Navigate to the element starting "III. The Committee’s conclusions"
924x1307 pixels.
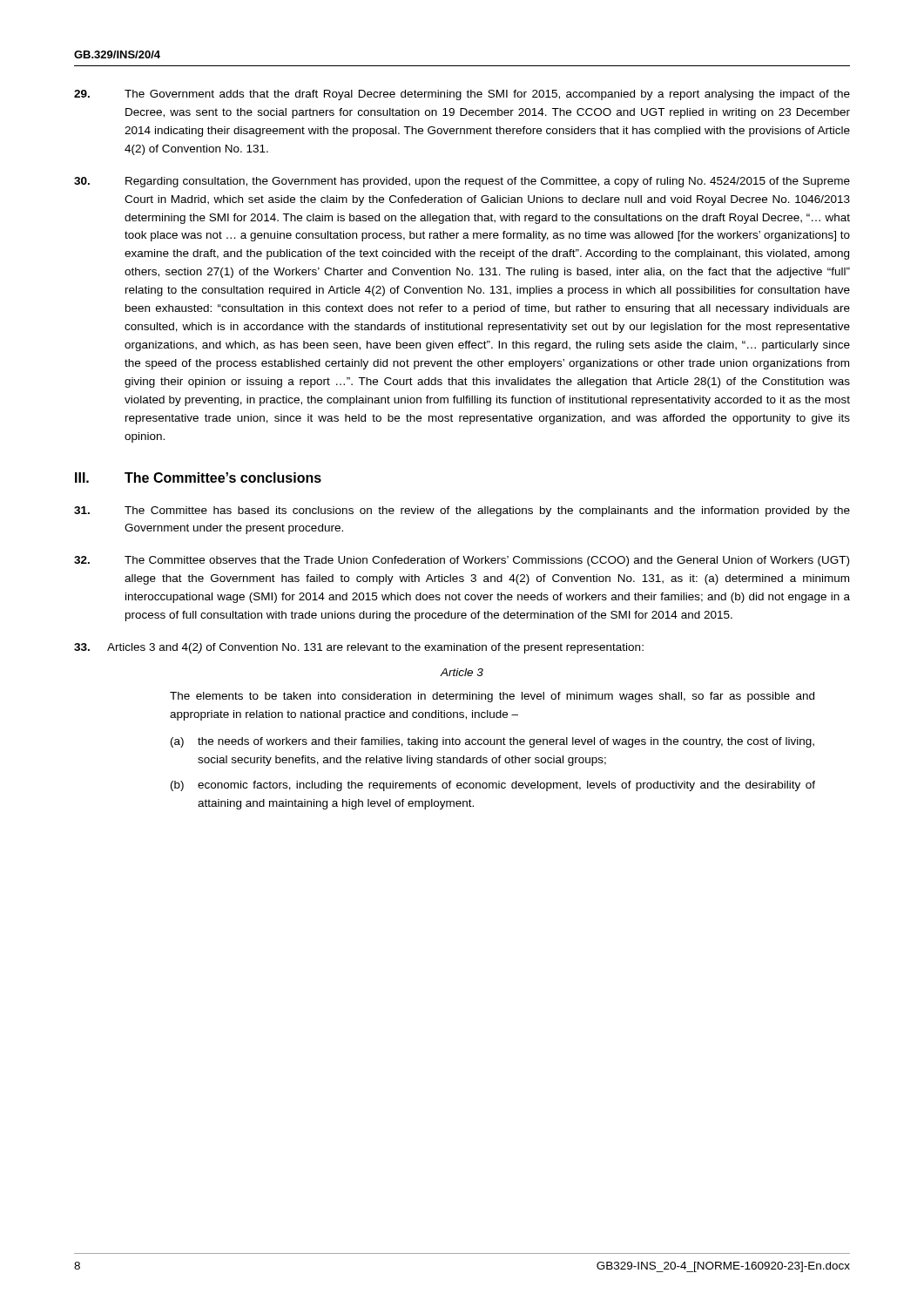tap(198, 478)
